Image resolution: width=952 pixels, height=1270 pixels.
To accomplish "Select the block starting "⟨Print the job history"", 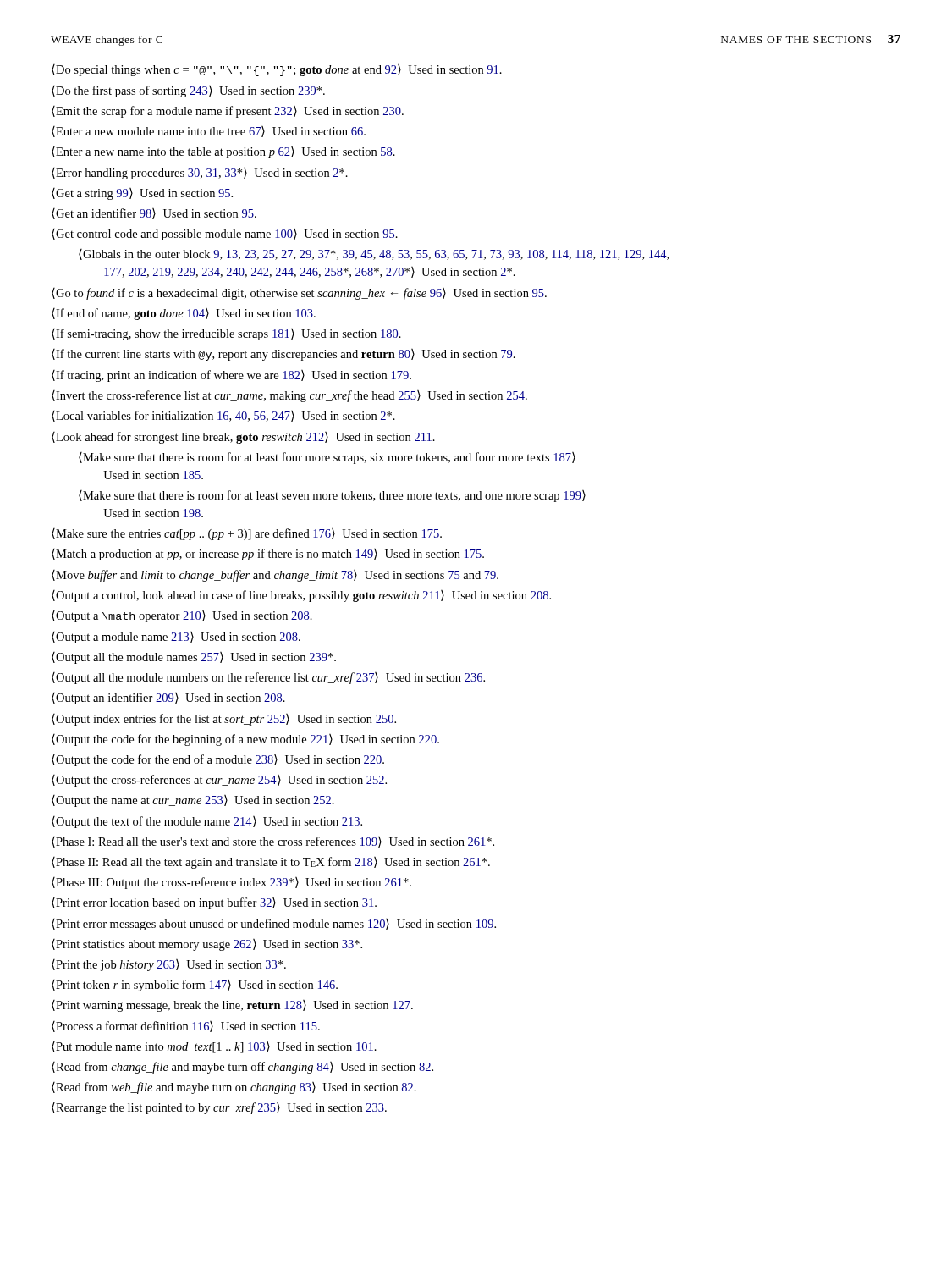I will [169, 964].
